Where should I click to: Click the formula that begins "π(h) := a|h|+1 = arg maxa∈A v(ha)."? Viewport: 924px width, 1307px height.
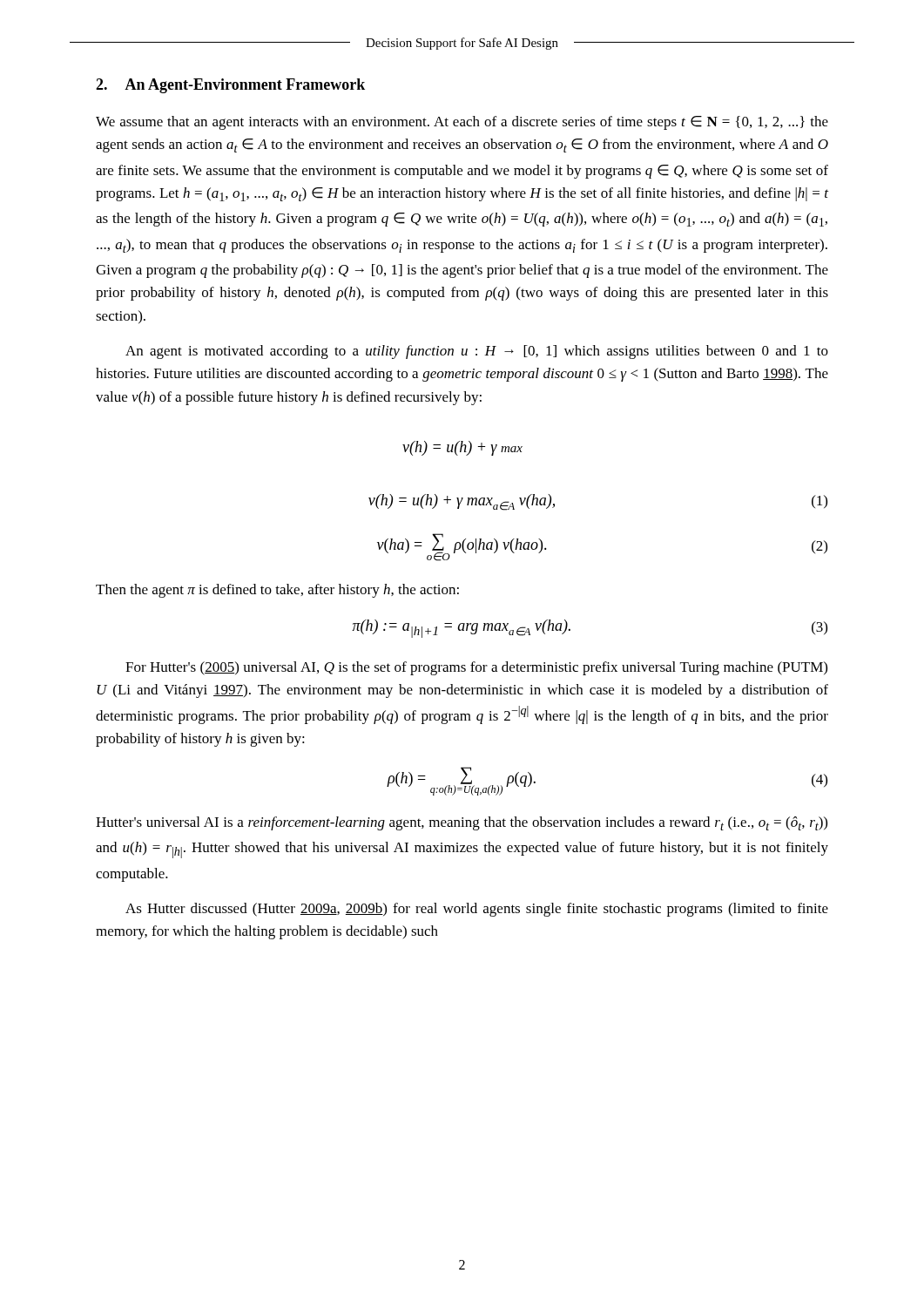click(461, 630)
